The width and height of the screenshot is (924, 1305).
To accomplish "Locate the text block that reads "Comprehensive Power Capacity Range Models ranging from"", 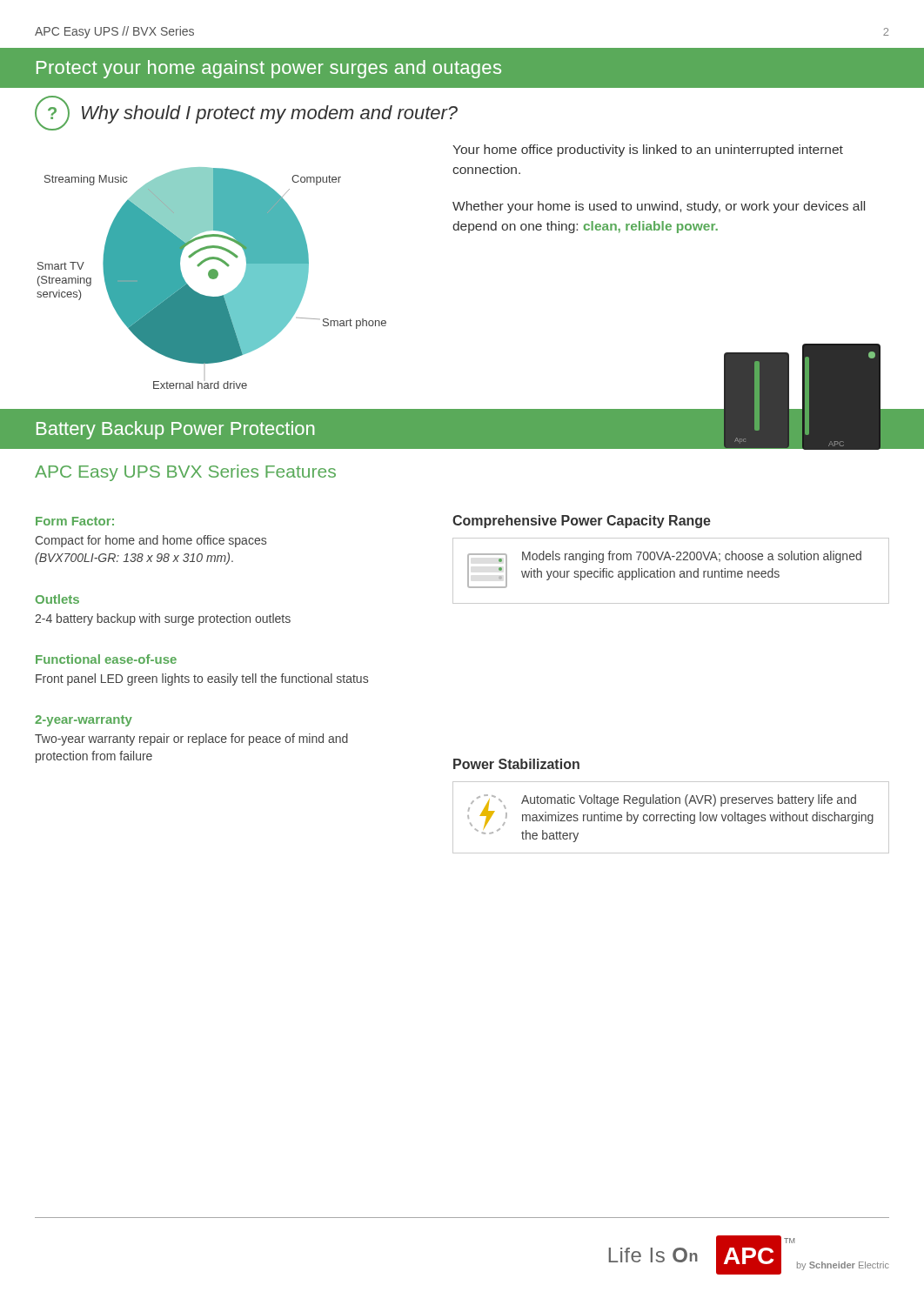I will pyautogui.click(x=671, y=559).
